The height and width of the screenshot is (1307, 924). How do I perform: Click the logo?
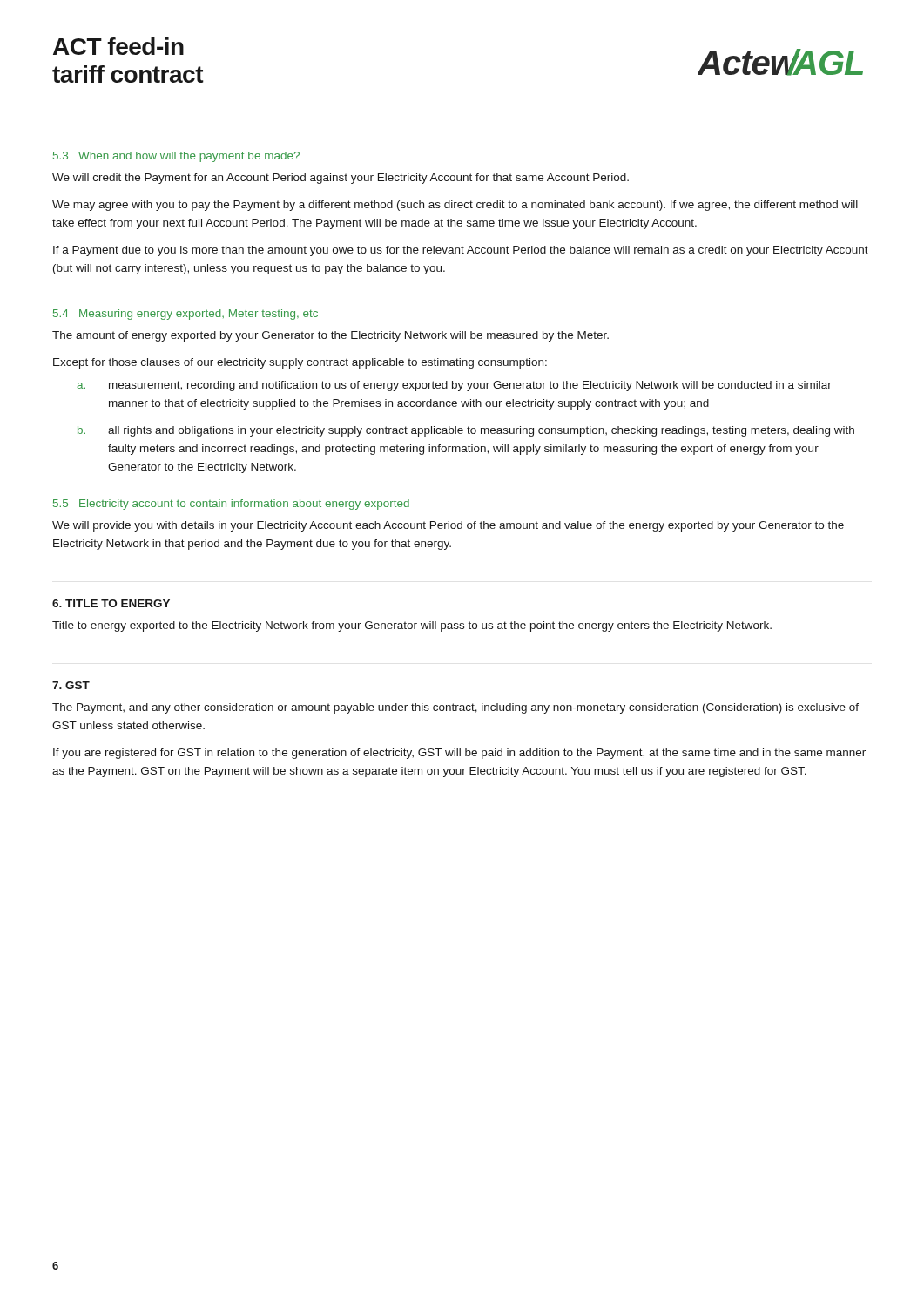click(x=785, y=64)
